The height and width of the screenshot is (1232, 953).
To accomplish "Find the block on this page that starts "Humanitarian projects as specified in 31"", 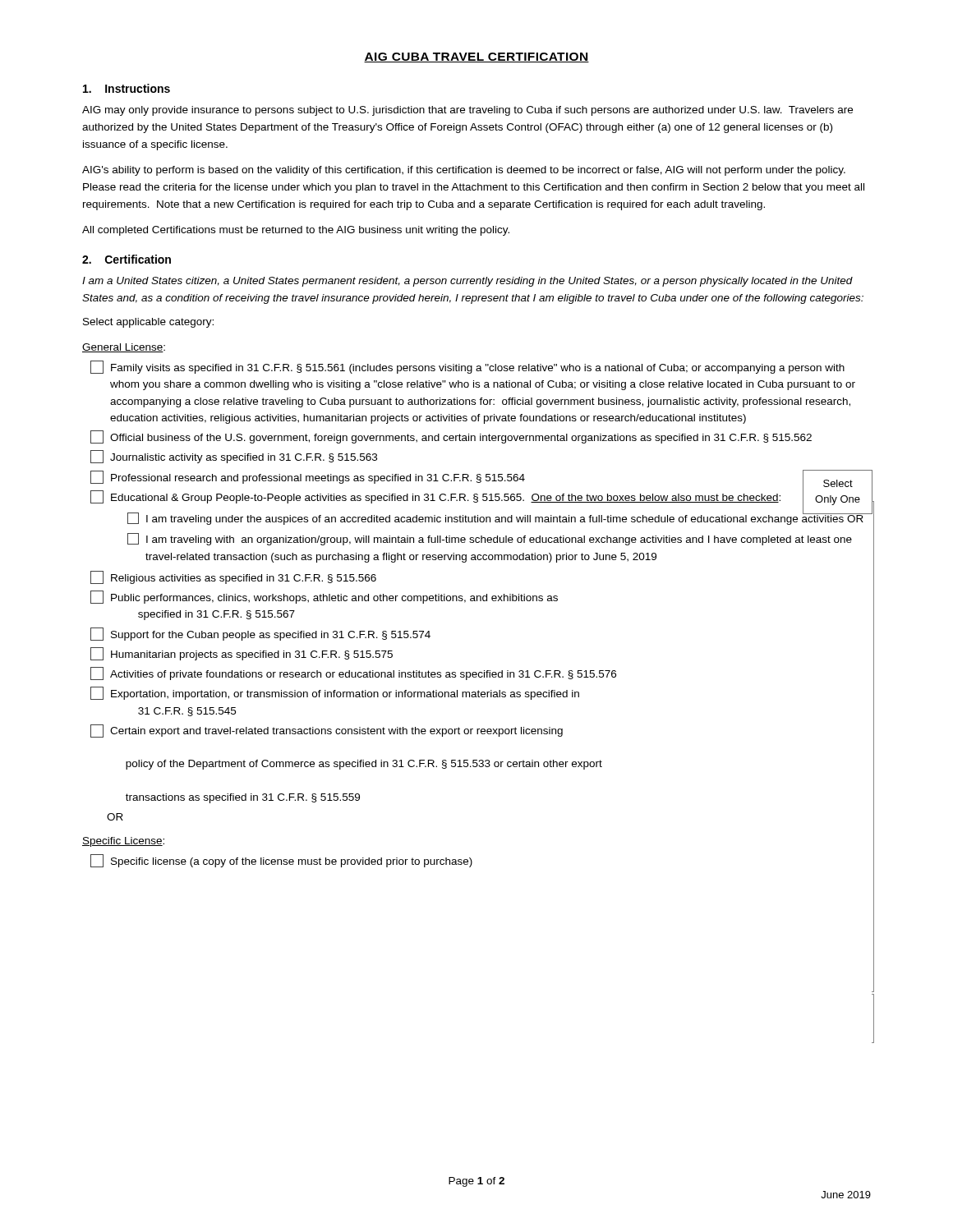I will point(242,654).
